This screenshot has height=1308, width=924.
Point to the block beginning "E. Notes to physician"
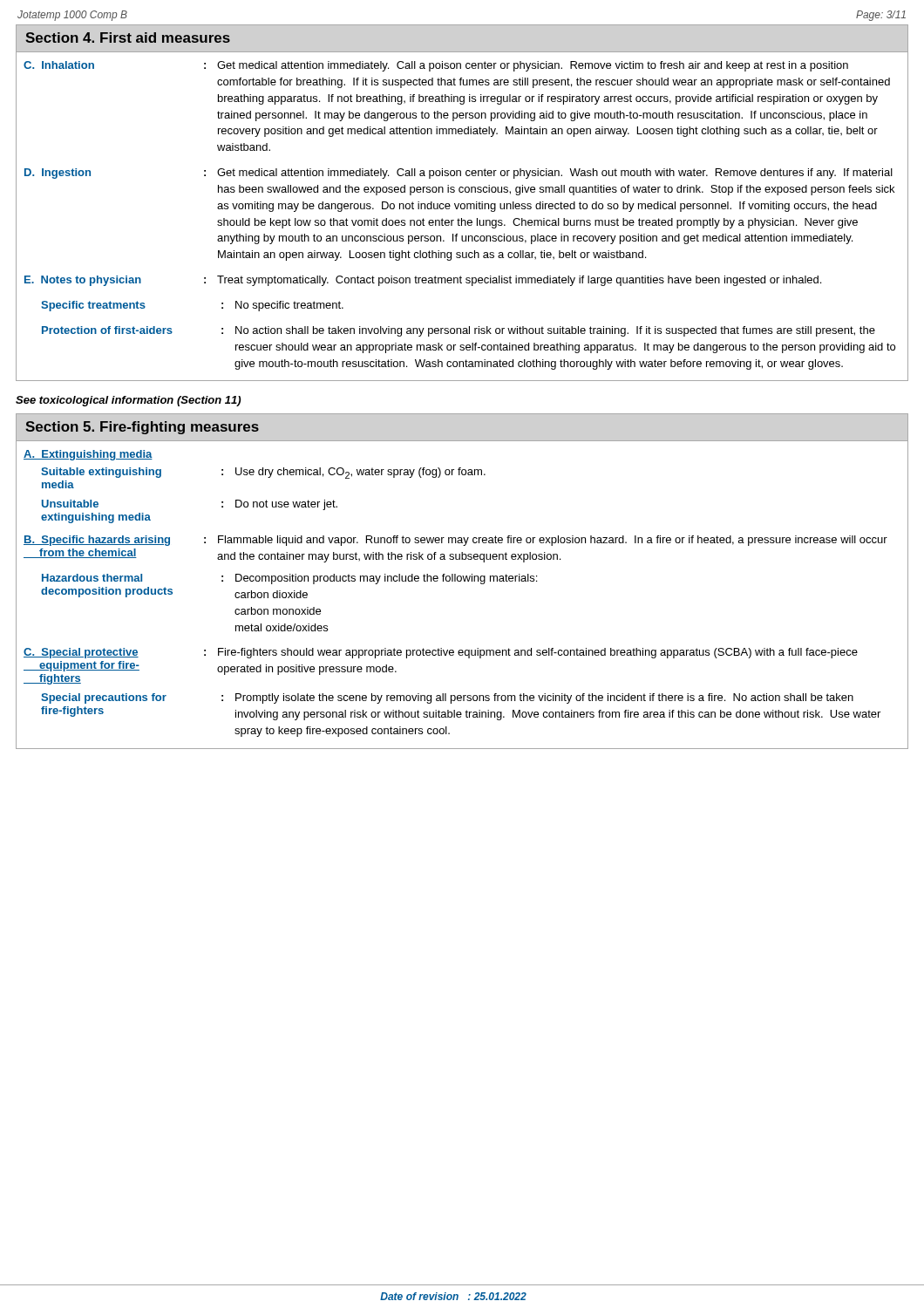click(462, 280)
